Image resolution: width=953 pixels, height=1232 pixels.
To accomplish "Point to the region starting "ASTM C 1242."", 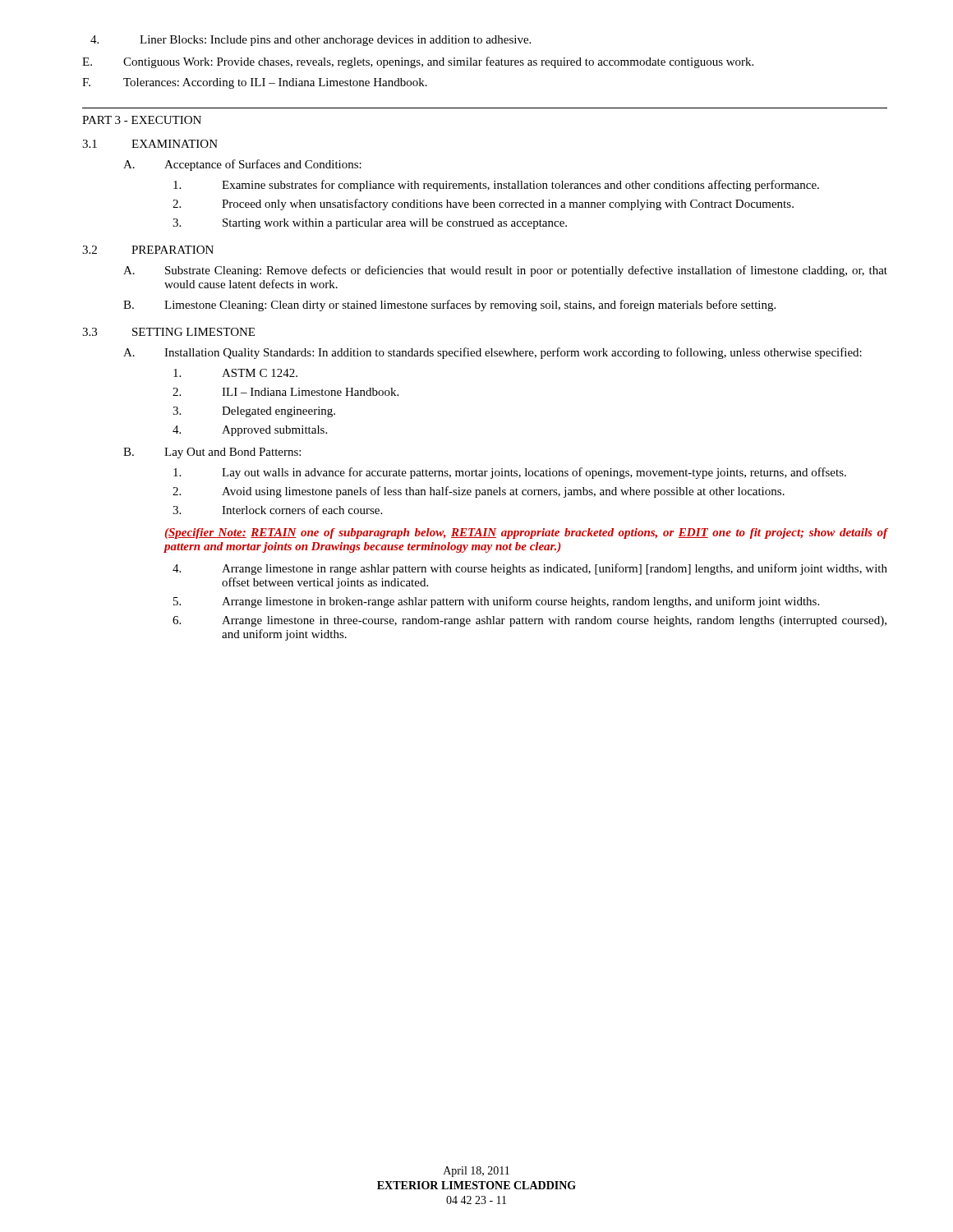I will [x=235, y=373].
